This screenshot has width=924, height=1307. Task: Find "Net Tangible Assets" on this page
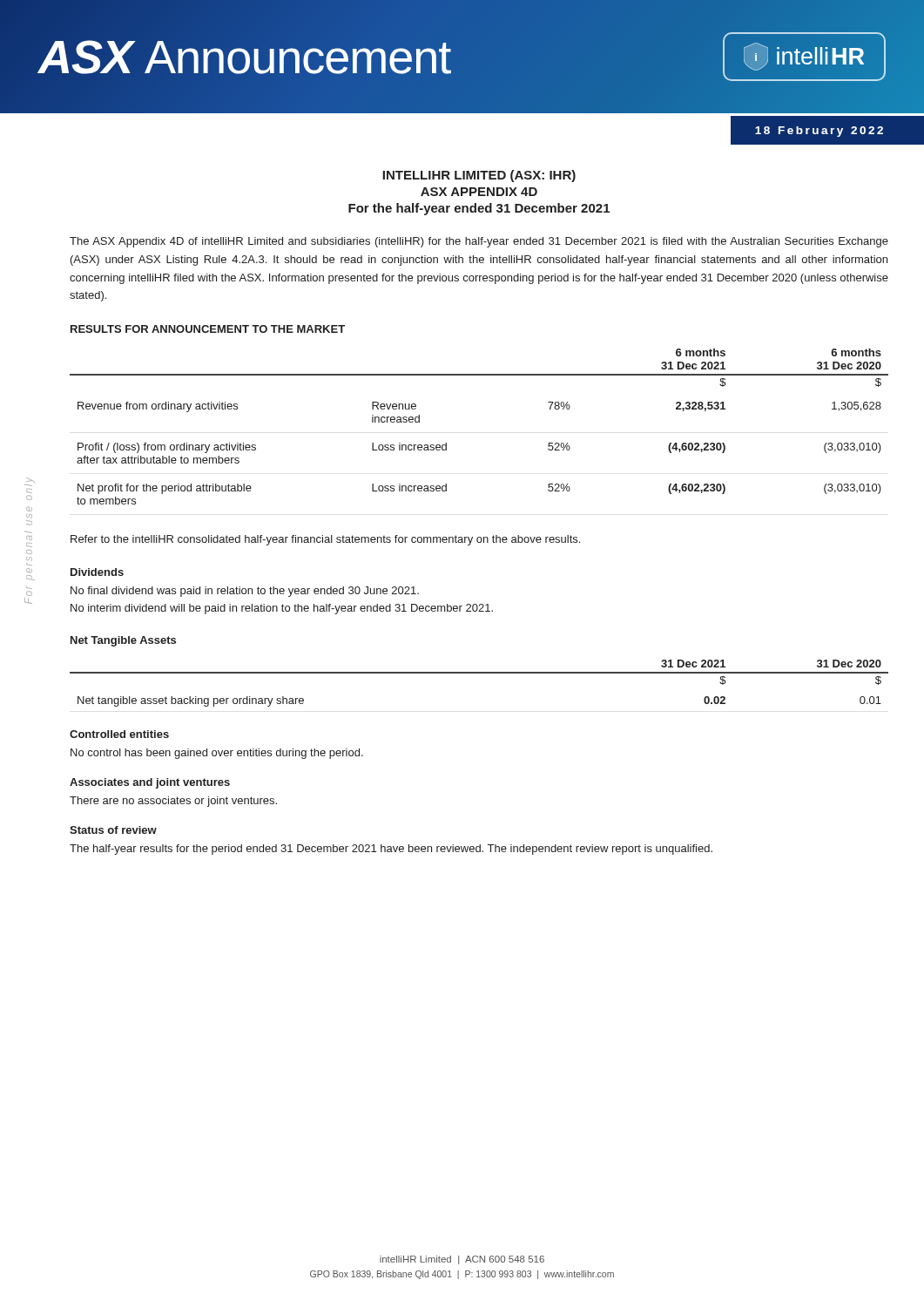(123, 640)
